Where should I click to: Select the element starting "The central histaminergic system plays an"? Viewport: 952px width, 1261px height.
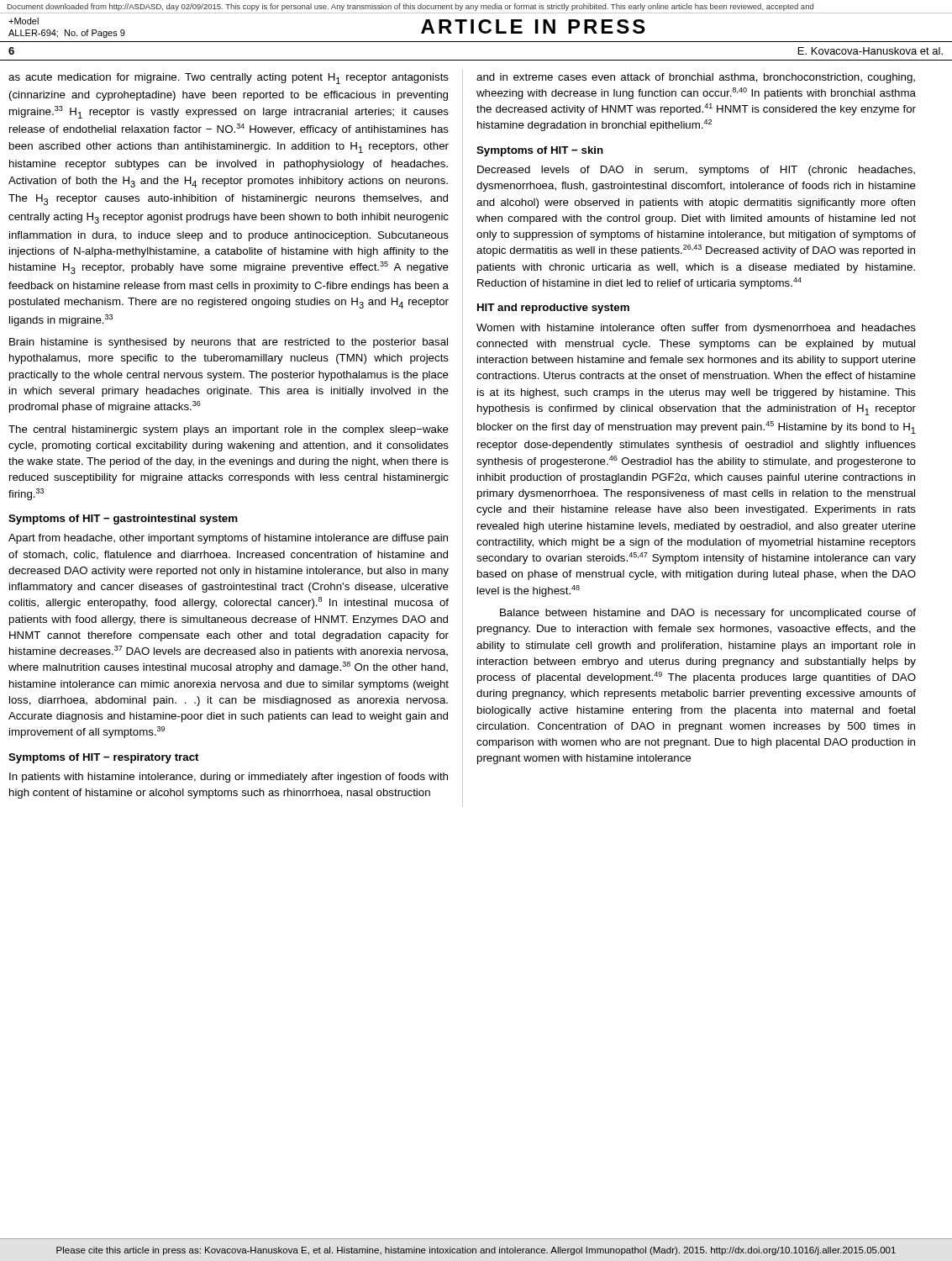[x=229, y=461]
